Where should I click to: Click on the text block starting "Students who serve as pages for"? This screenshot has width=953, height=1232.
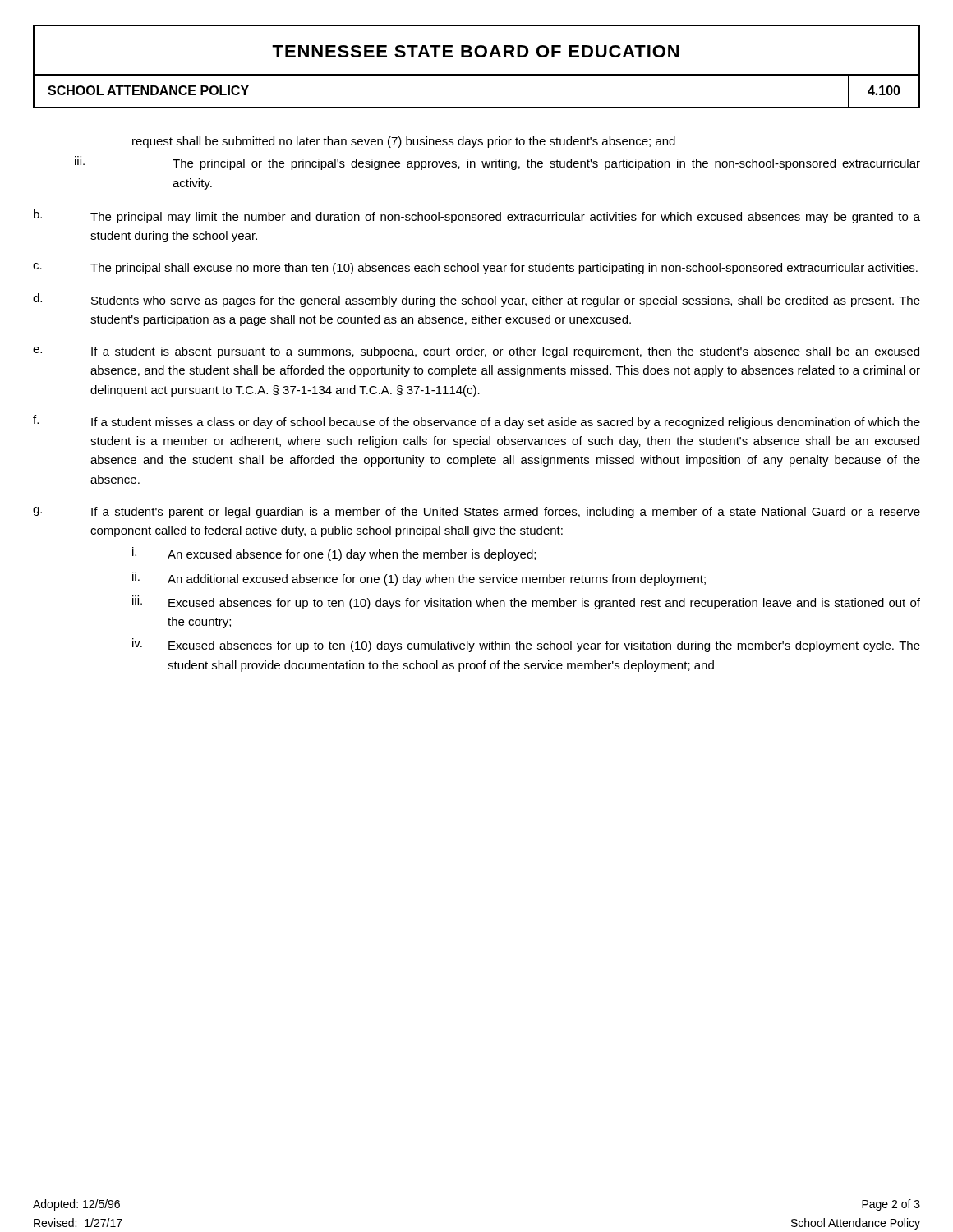pos(505,309)
